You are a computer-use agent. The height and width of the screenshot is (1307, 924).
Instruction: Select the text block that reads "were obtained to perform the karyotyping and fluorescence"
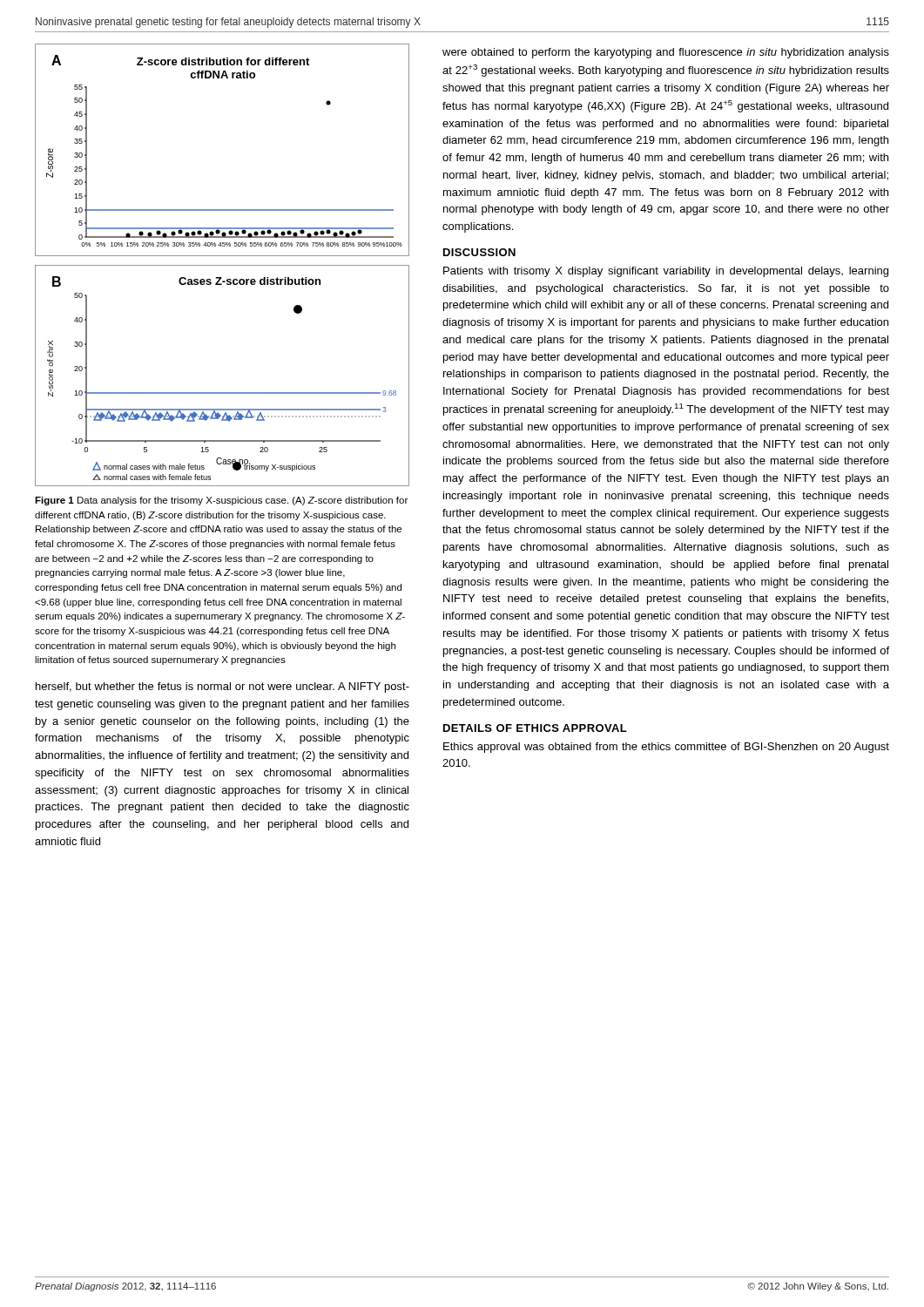pyautogui.click(x=666, y=139)
